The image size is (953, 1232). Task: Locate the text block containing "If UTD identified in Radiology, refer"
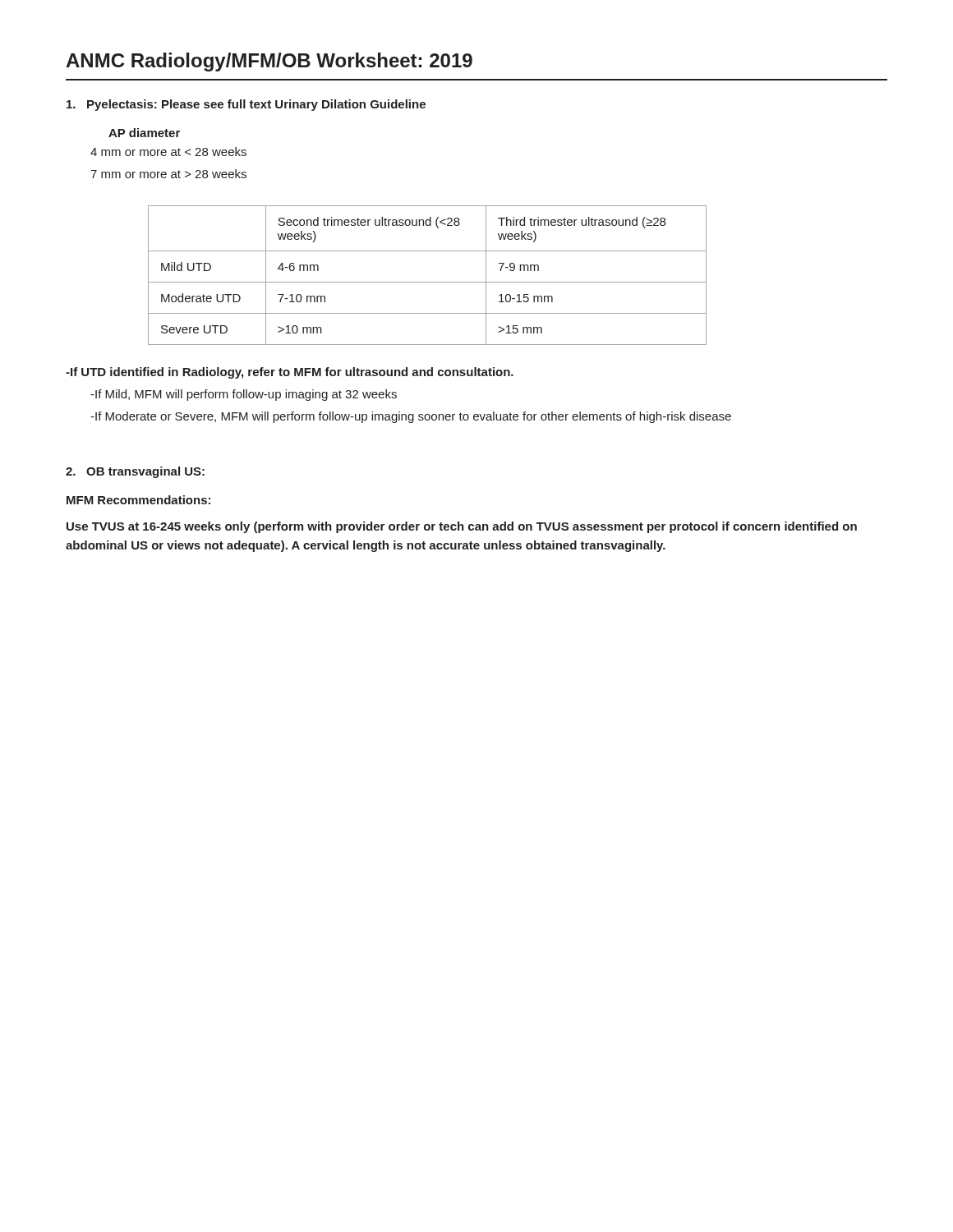point(290,372)
